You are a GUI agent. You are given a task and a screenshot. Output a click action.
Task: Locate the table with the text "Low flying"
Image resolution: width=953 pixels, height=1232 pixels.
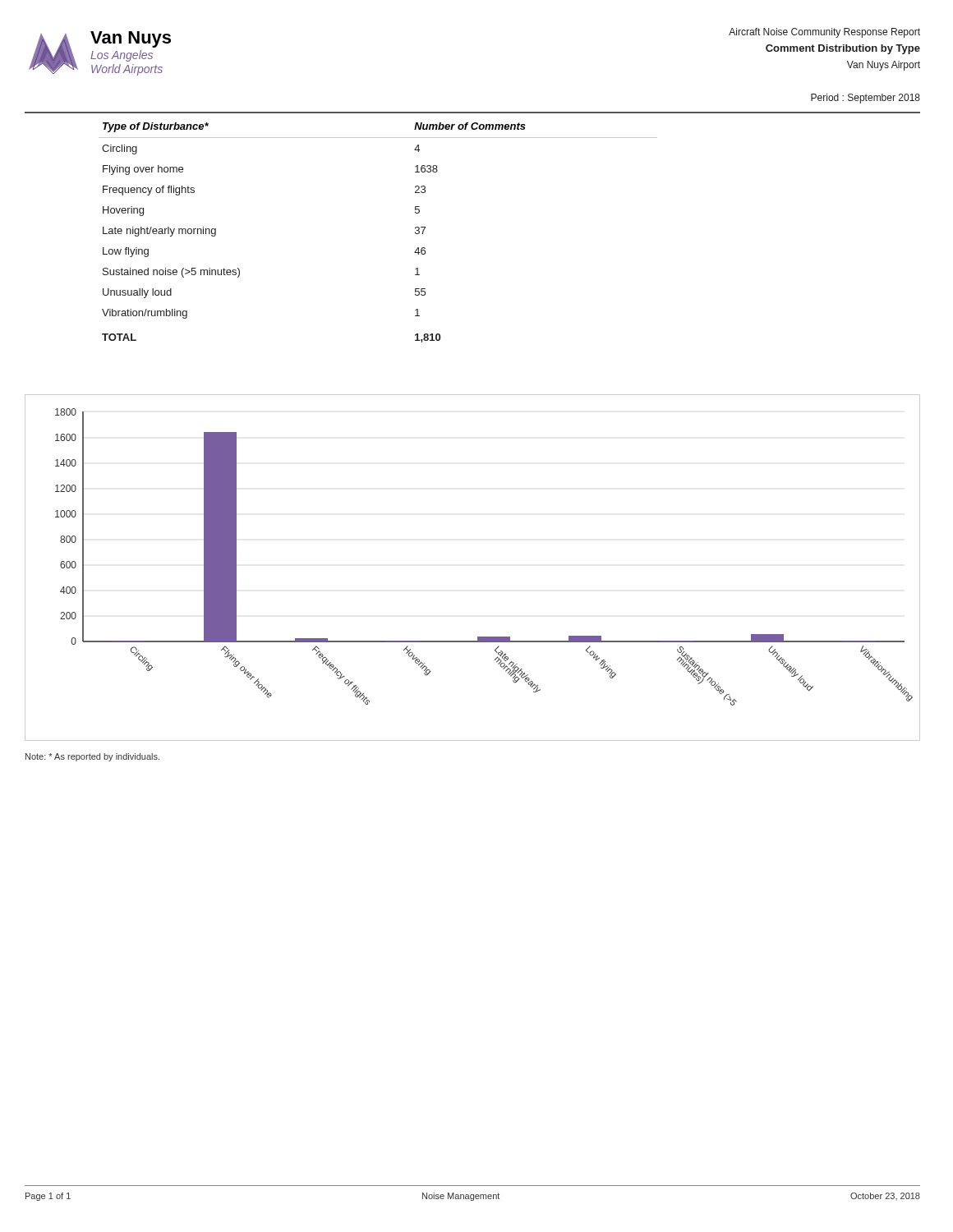[x=378, y=231]
